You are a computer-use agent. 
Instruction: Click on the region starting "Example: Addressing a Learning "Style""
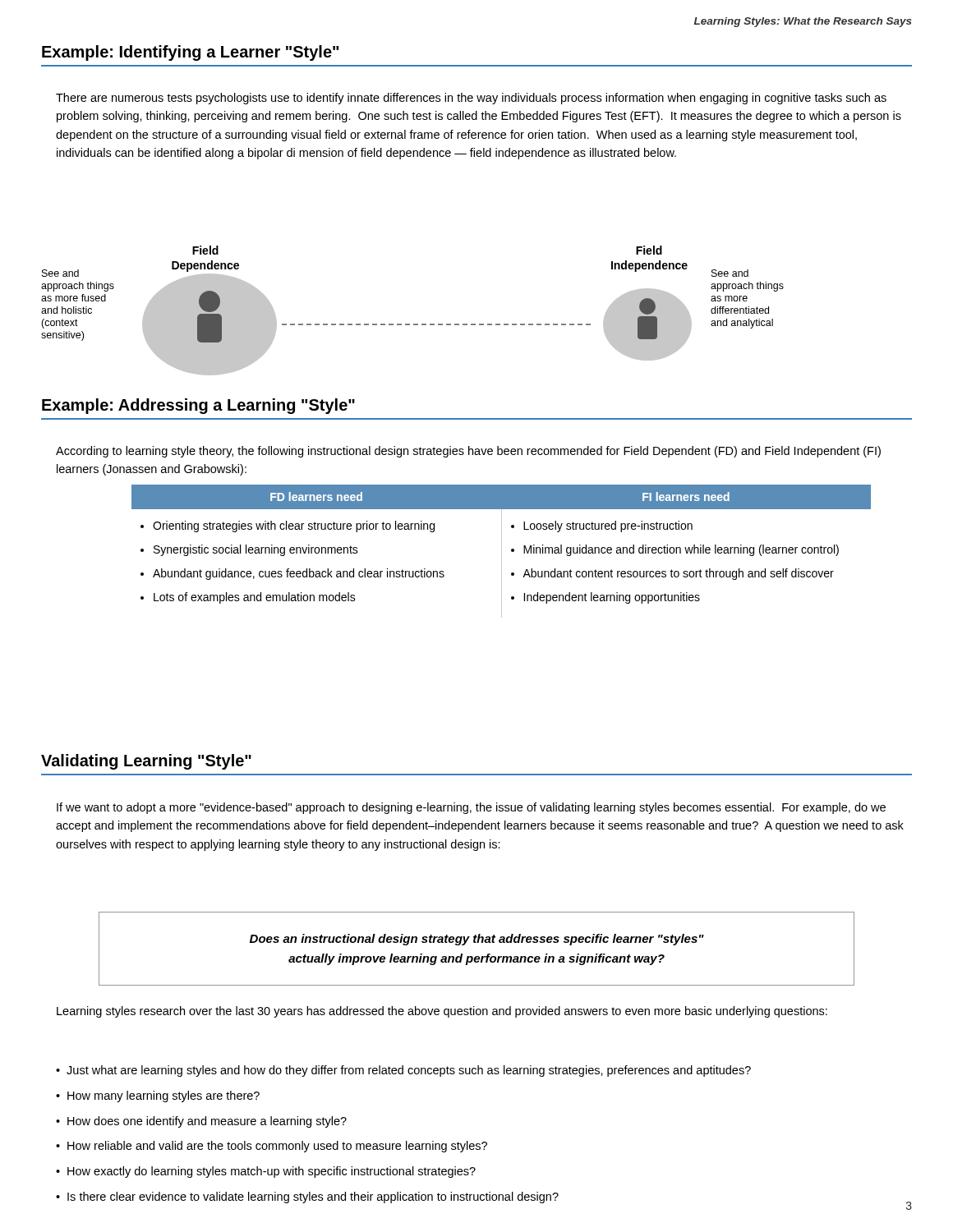[476, 408]
